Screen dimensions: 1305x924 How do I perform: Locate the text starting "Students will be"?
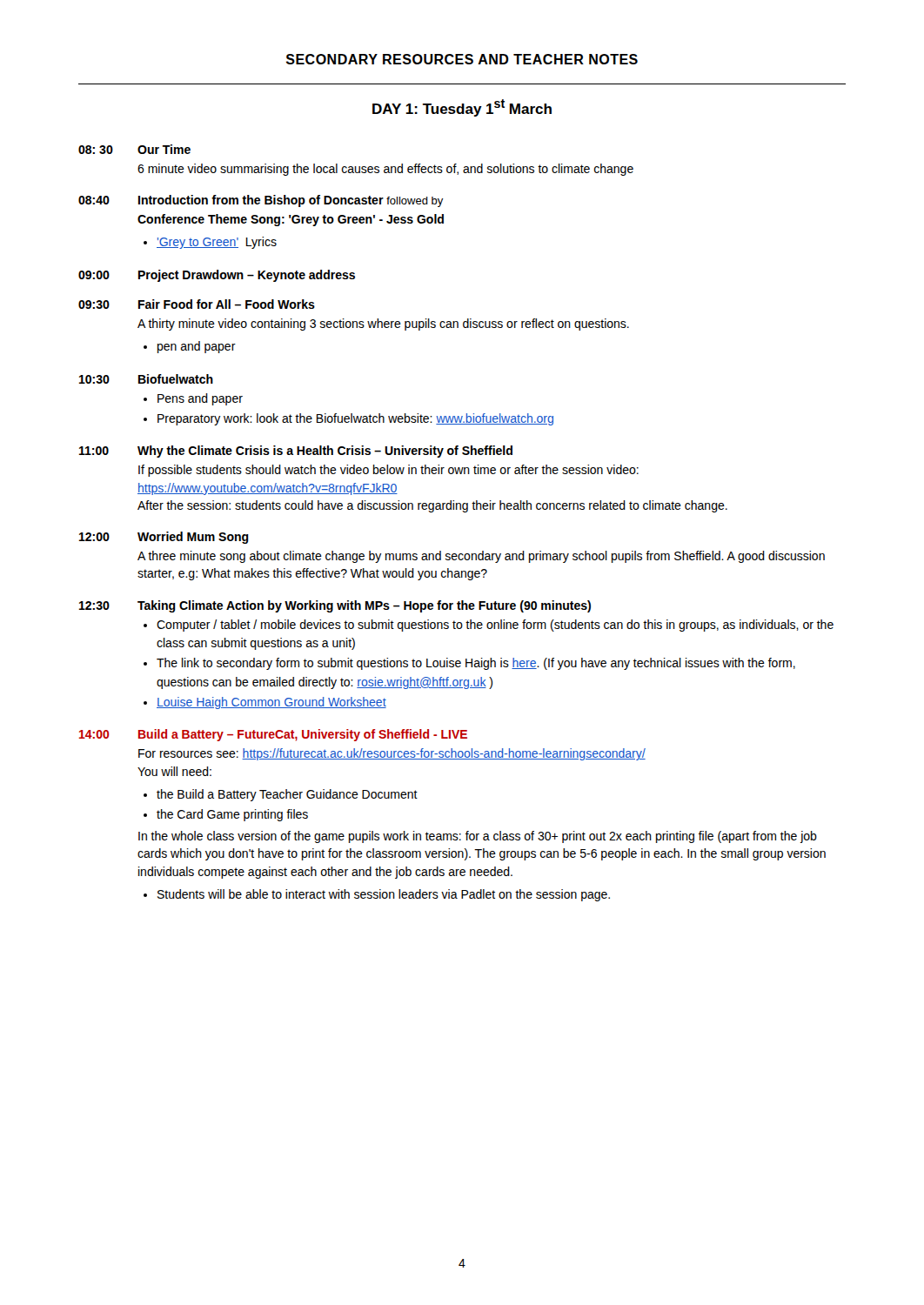(x=384, y=894)
